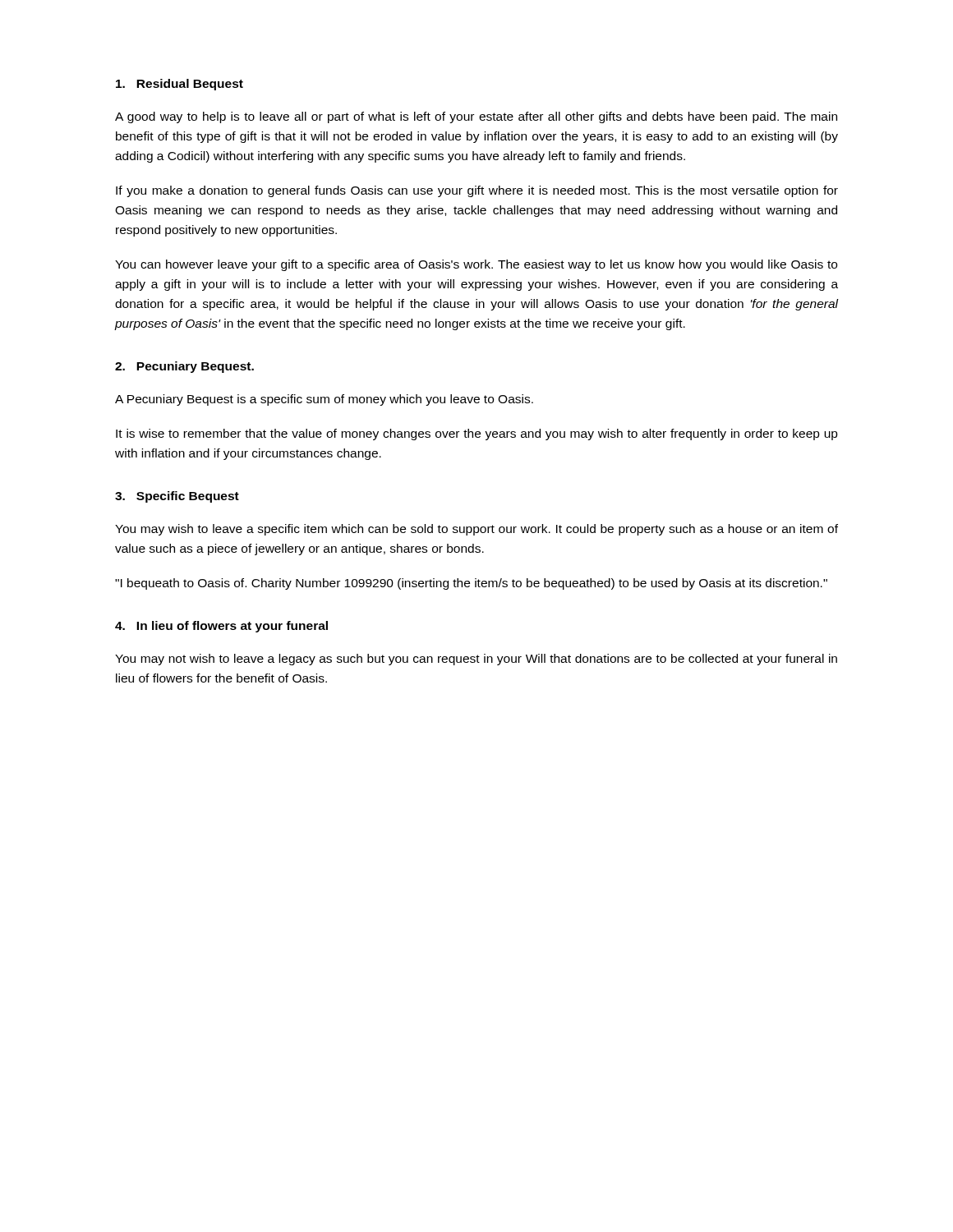953x1232 pixels.
Task: Select the region starting "If you make a"
Action: tap(476, 210)
